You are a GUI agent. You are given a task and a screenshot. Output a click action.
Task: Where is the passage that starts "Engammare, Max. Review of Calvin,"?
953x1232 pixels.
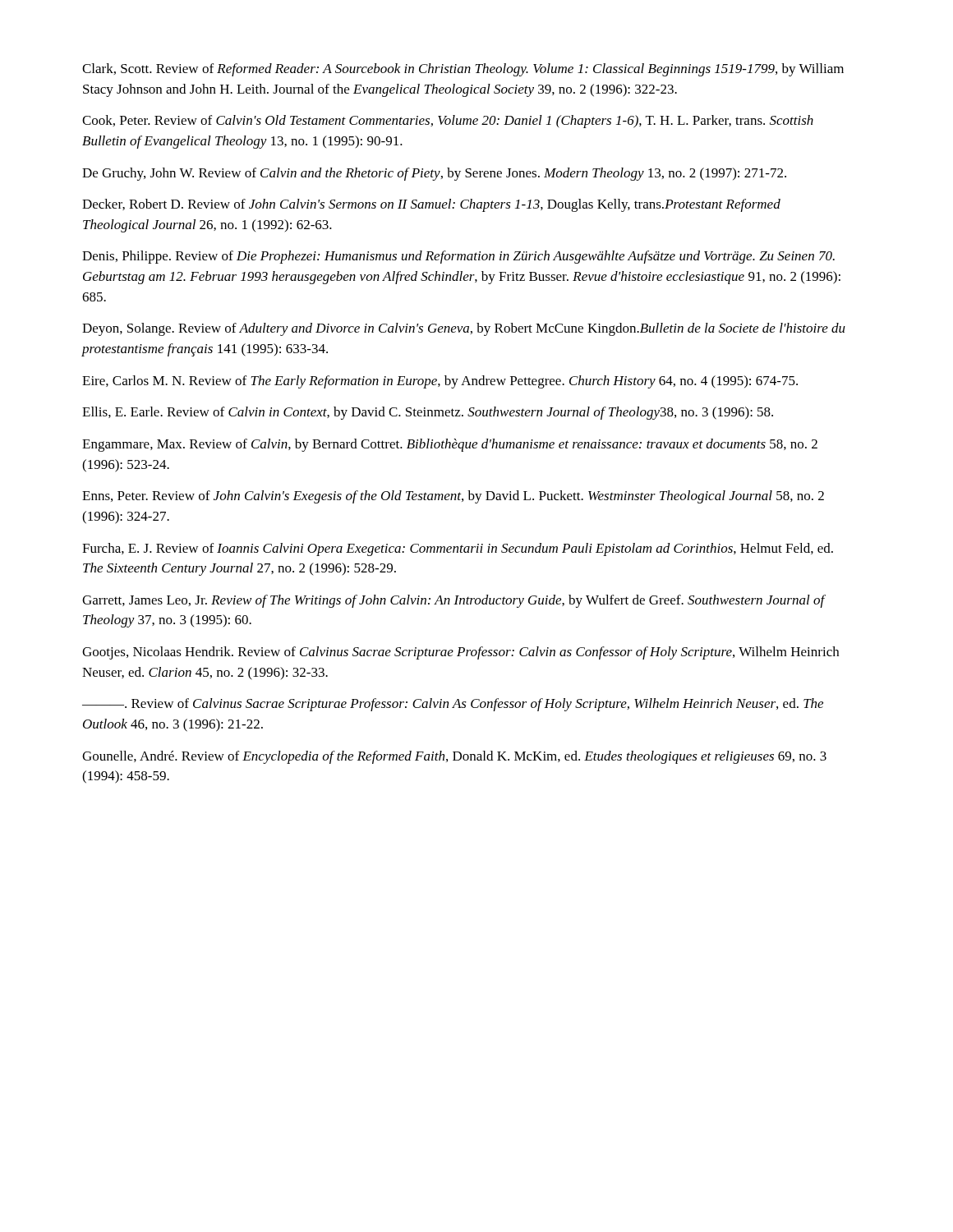point(464,455)
